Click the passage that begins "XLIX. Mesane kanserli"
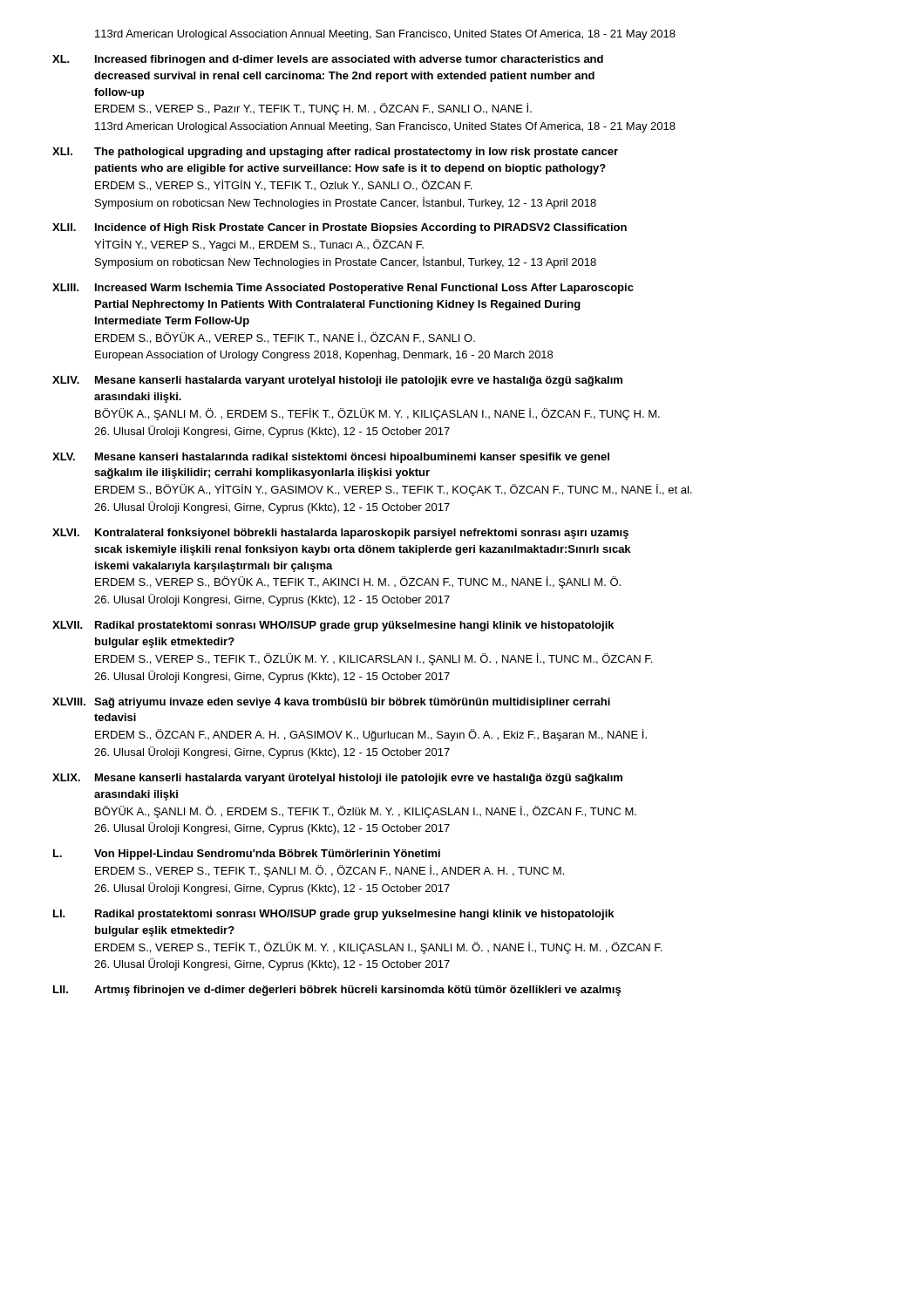 coord(462,804)
